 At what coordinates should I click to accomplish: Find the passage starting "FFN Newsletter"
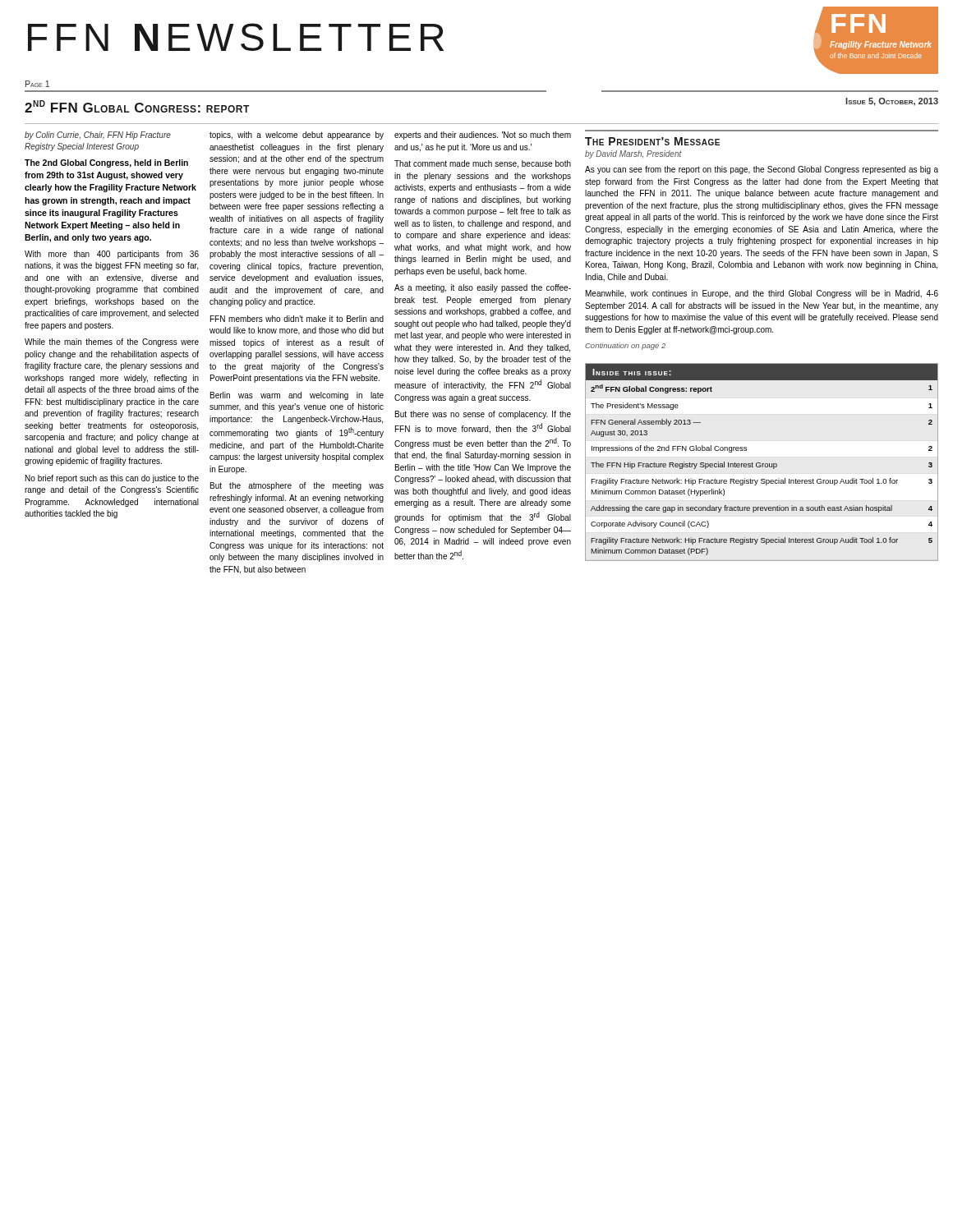(238, 37)
